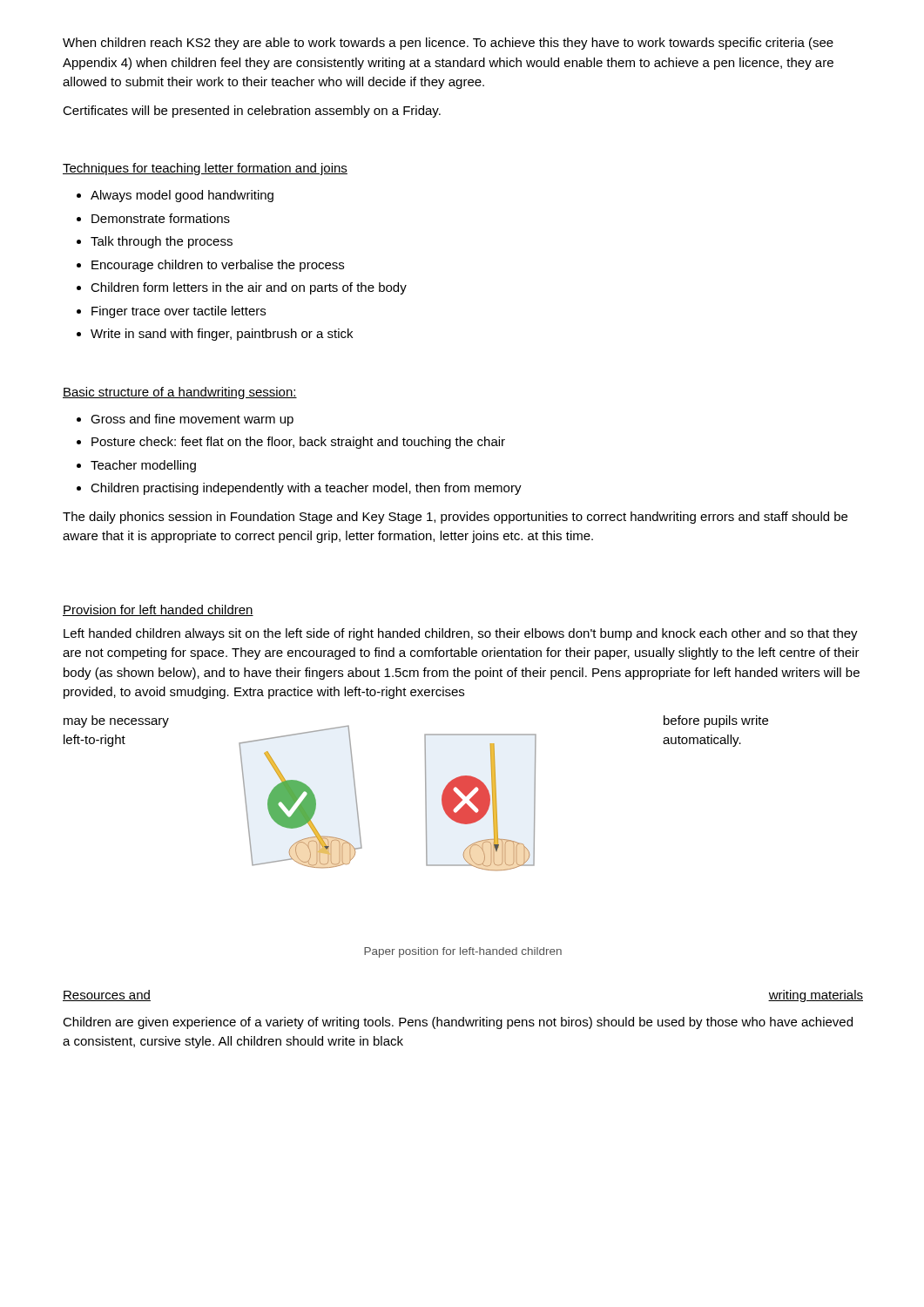
Task: Where does it say "Resources and"?
Action: [x=107, y=994]
